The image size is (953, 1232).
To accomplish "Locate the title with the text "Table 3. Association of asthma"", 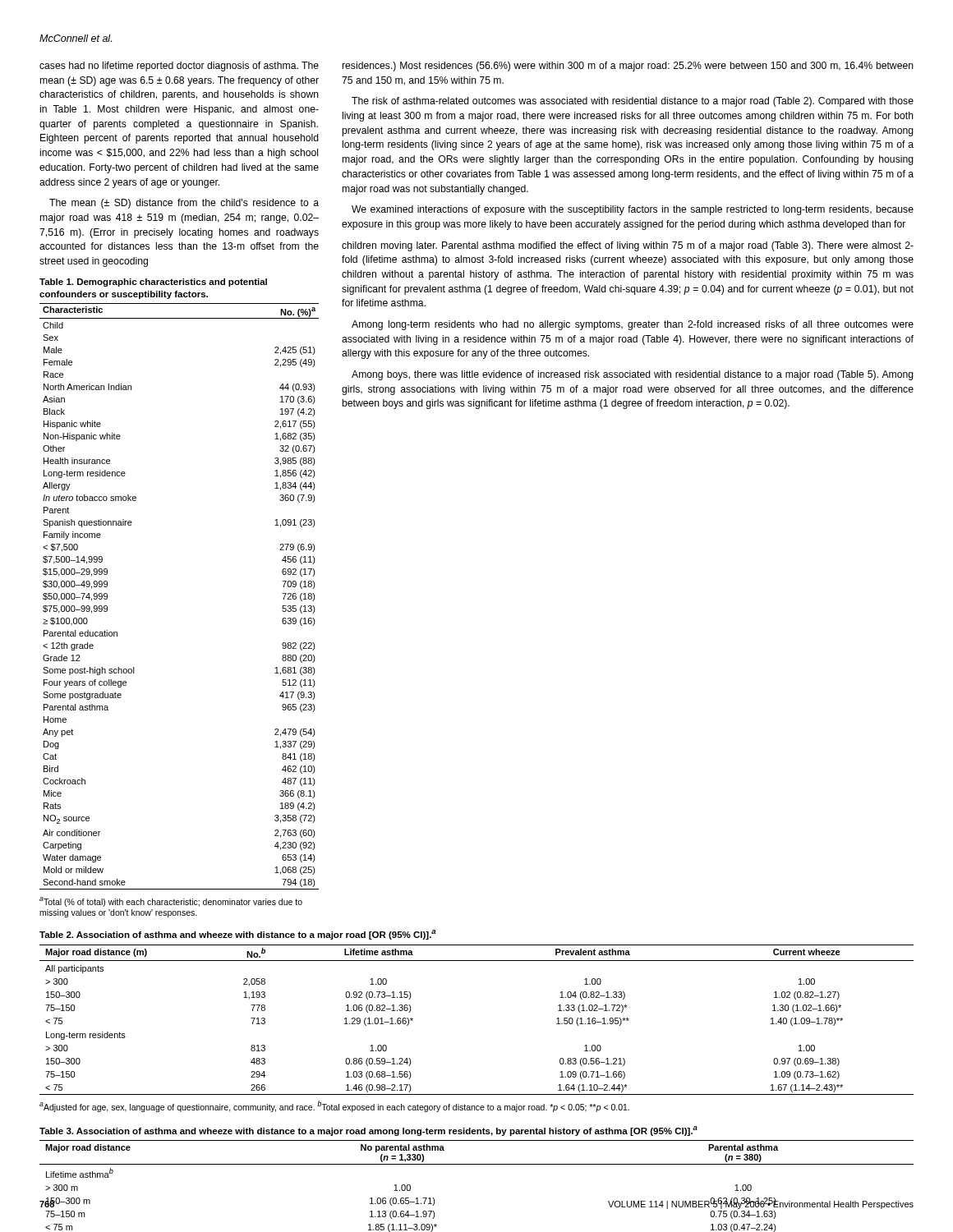I will [368, 1129].
